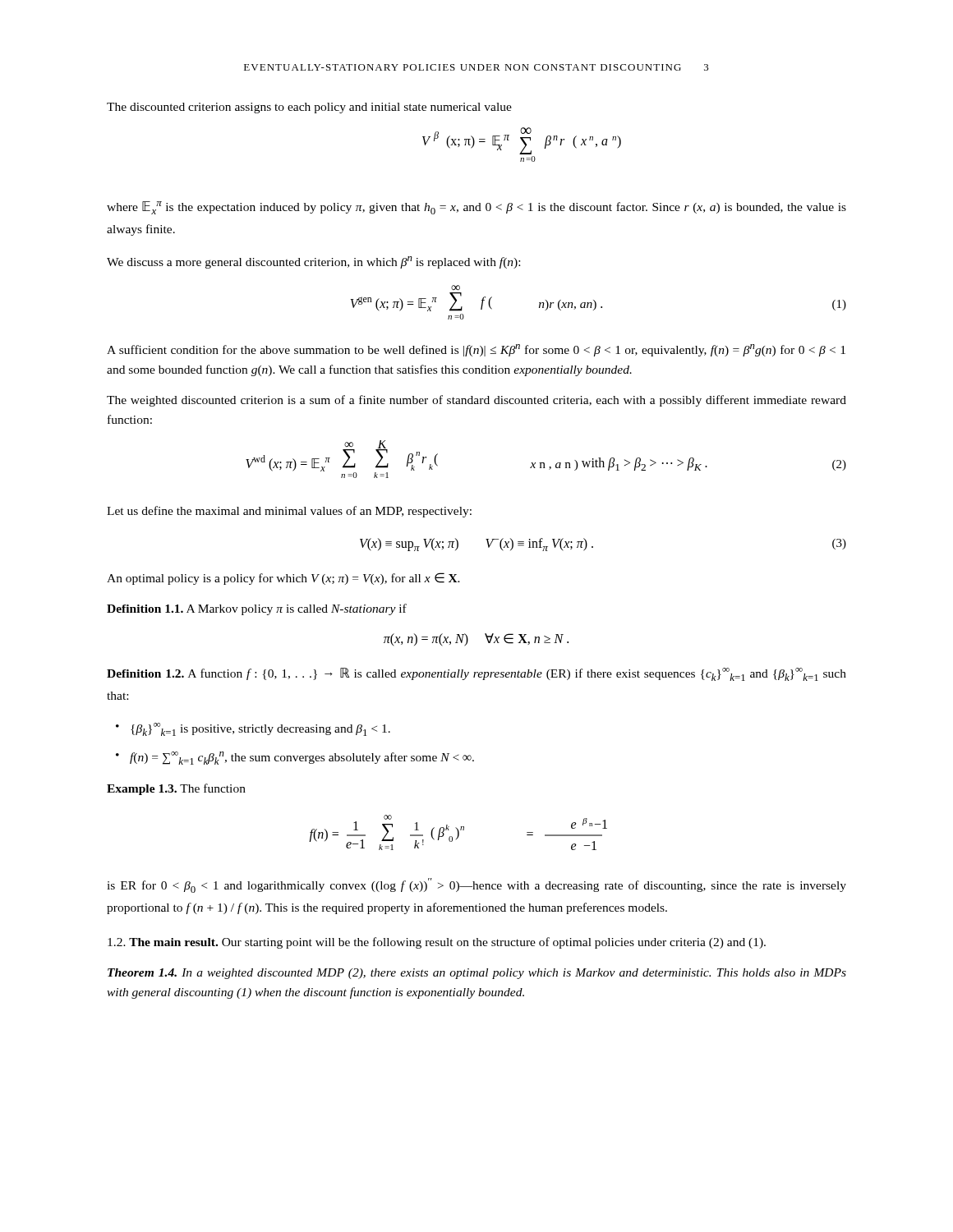Navigate to the region starting "V β (x; π)"
The height and width of the screenshot is (1232, 953).
coord(476,155)
